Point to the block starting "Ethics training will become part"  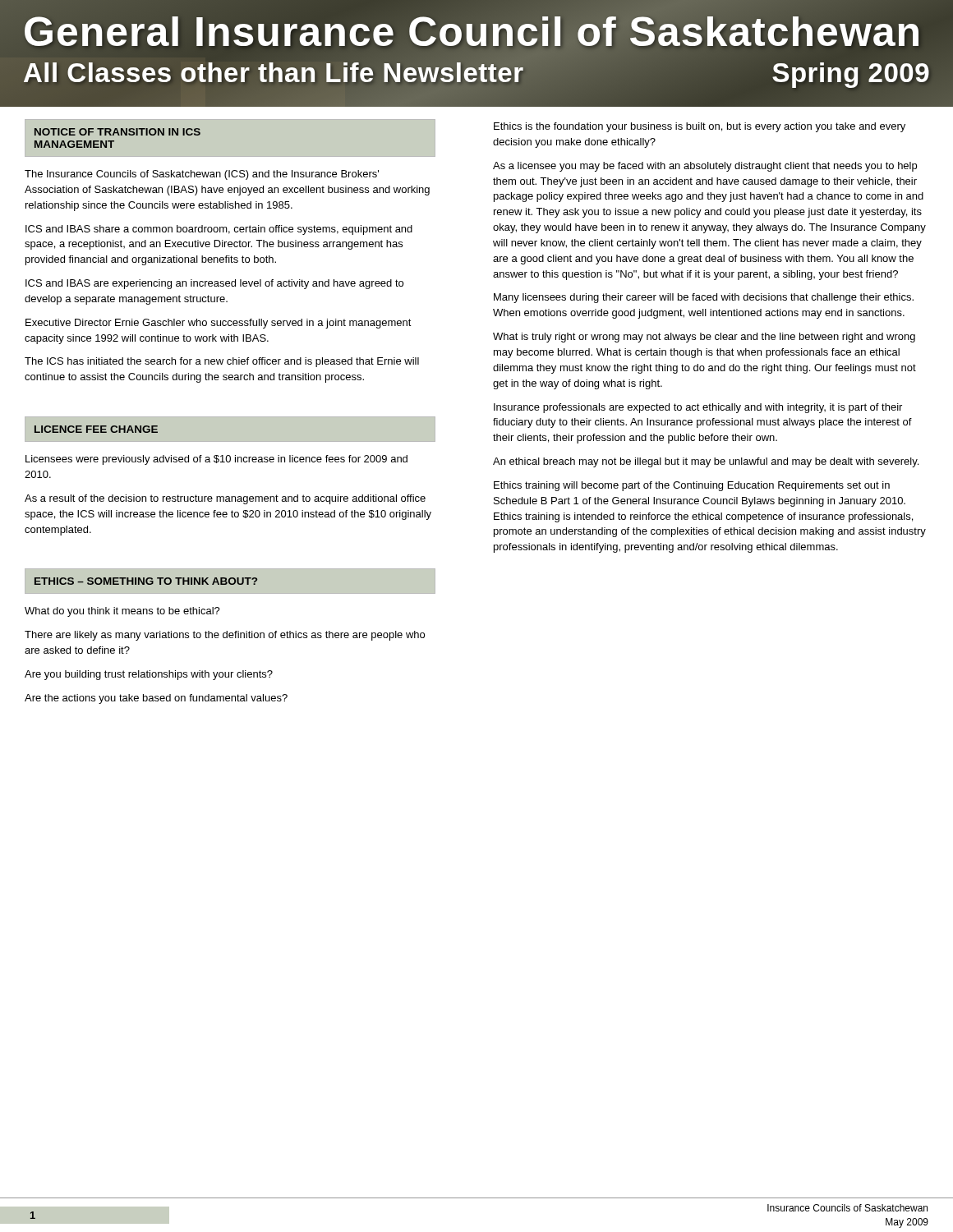click(x=709, y=516)
